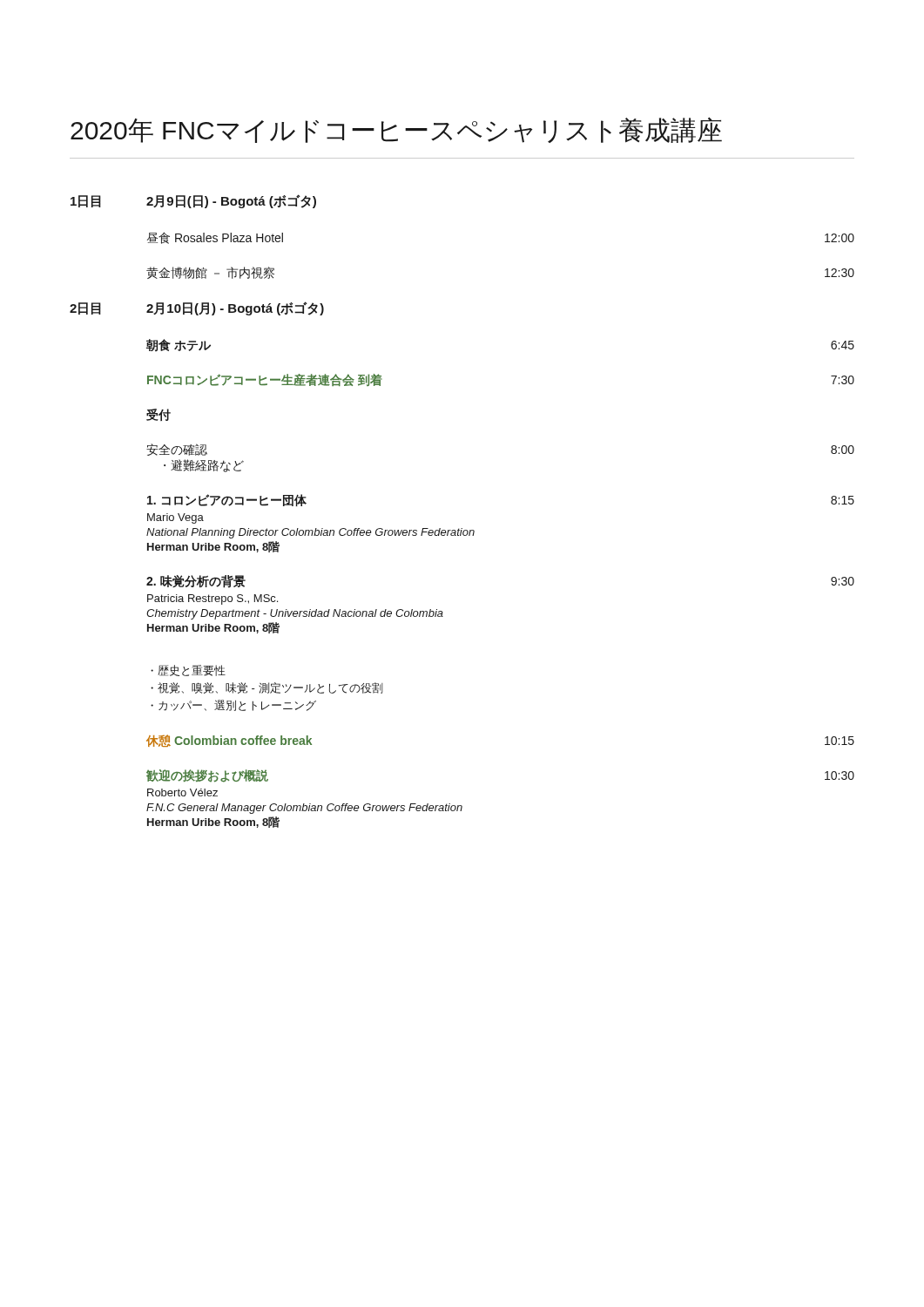Select the list item with the text "黄金博物館 － 市内視察 12:30"
Viewport: 924px width, 1307px height.
point(202,272)
